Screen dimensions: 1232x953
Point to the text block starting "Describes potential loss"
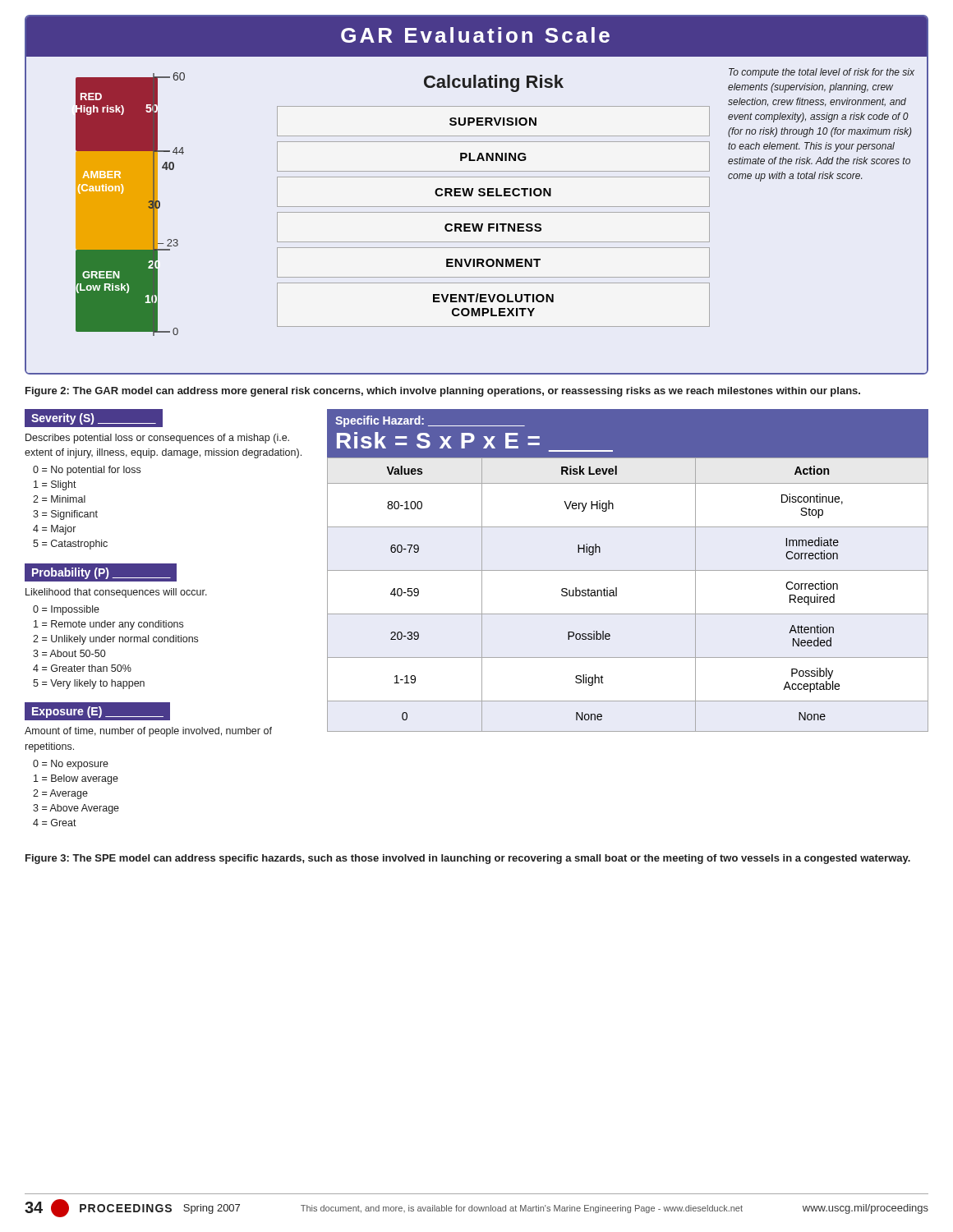(164, 445)
